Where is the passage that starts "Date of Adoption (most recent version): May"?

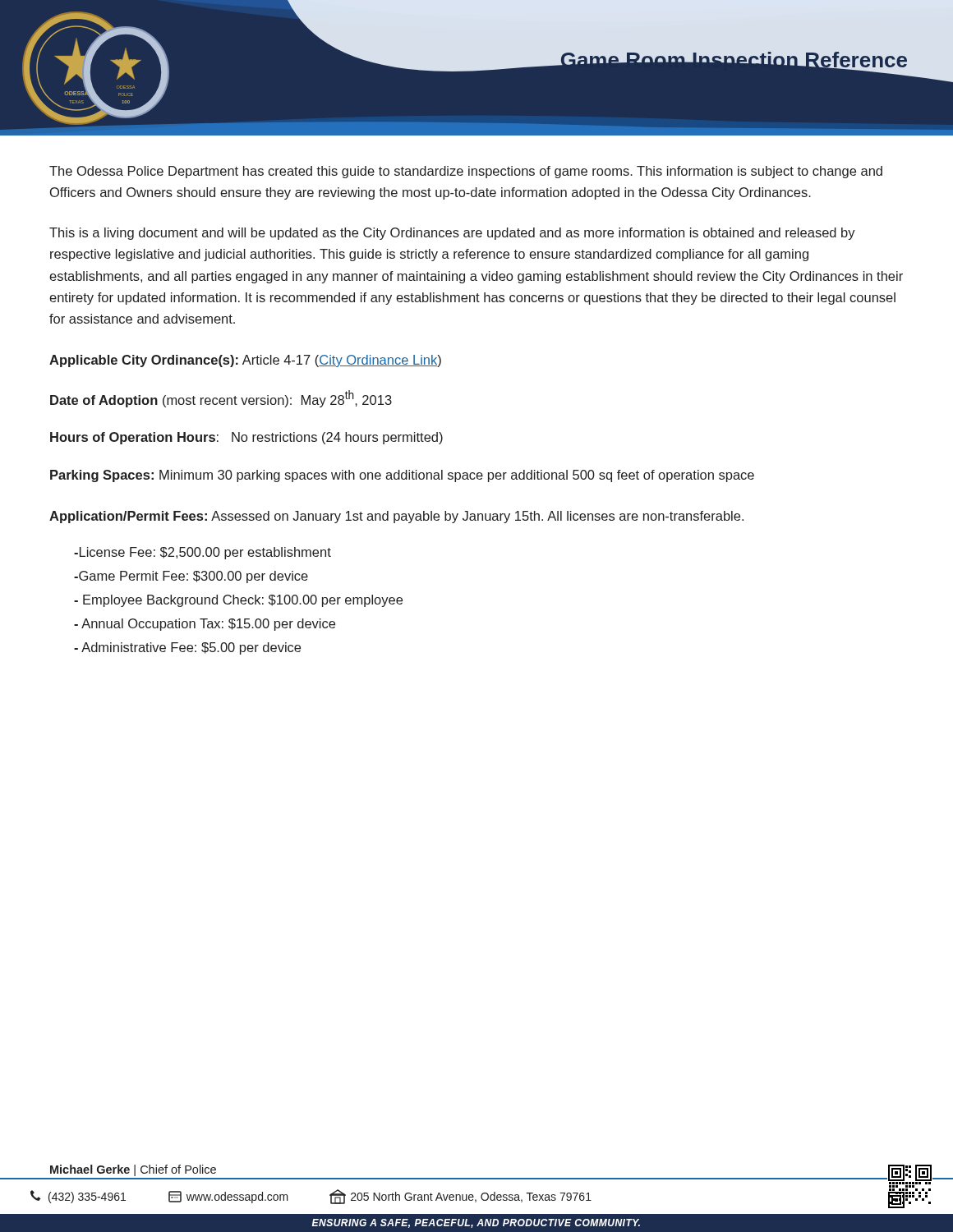pos(221,398)
